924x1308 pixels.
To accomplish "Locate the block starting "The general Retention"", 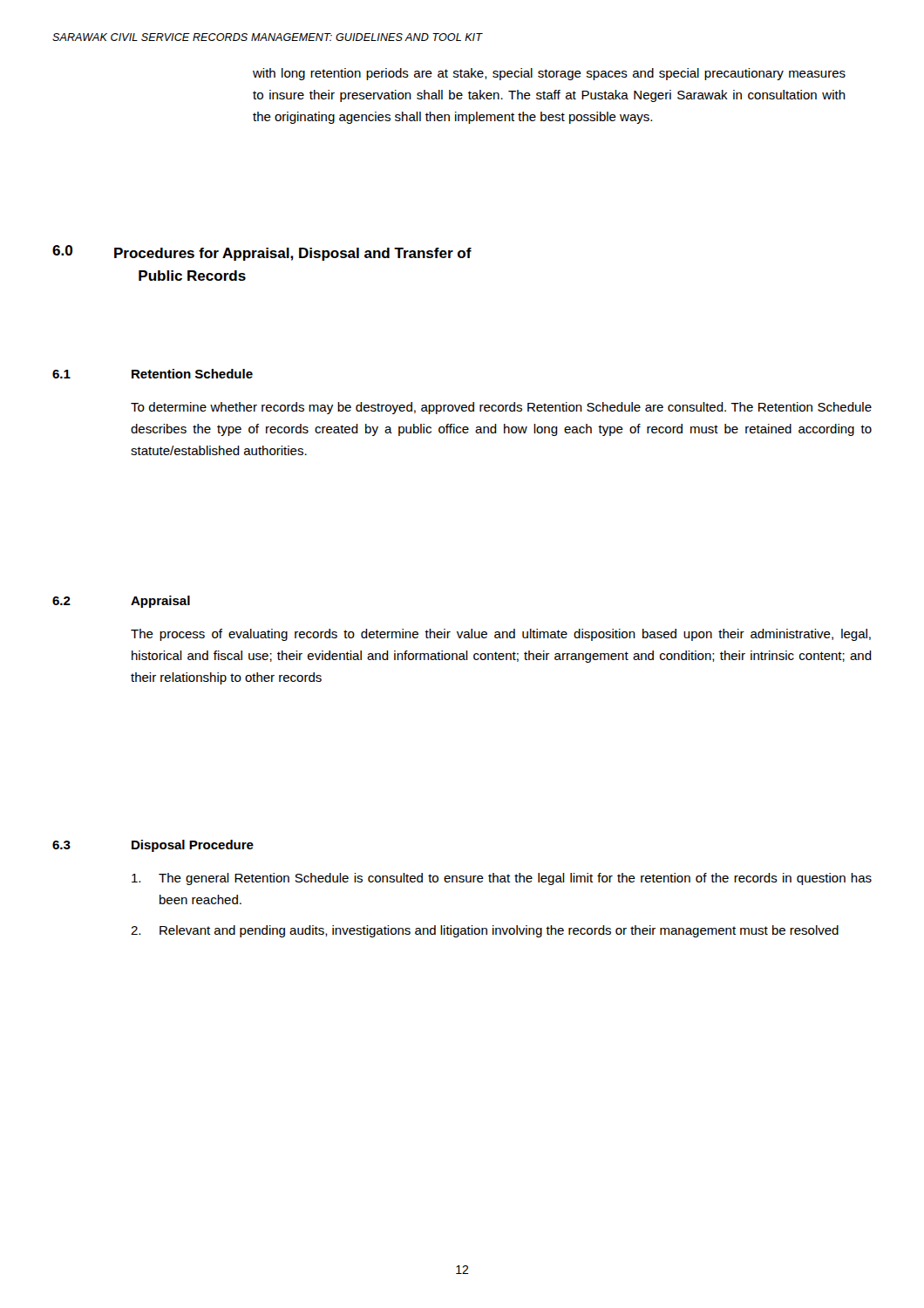I will pos(501,889).
